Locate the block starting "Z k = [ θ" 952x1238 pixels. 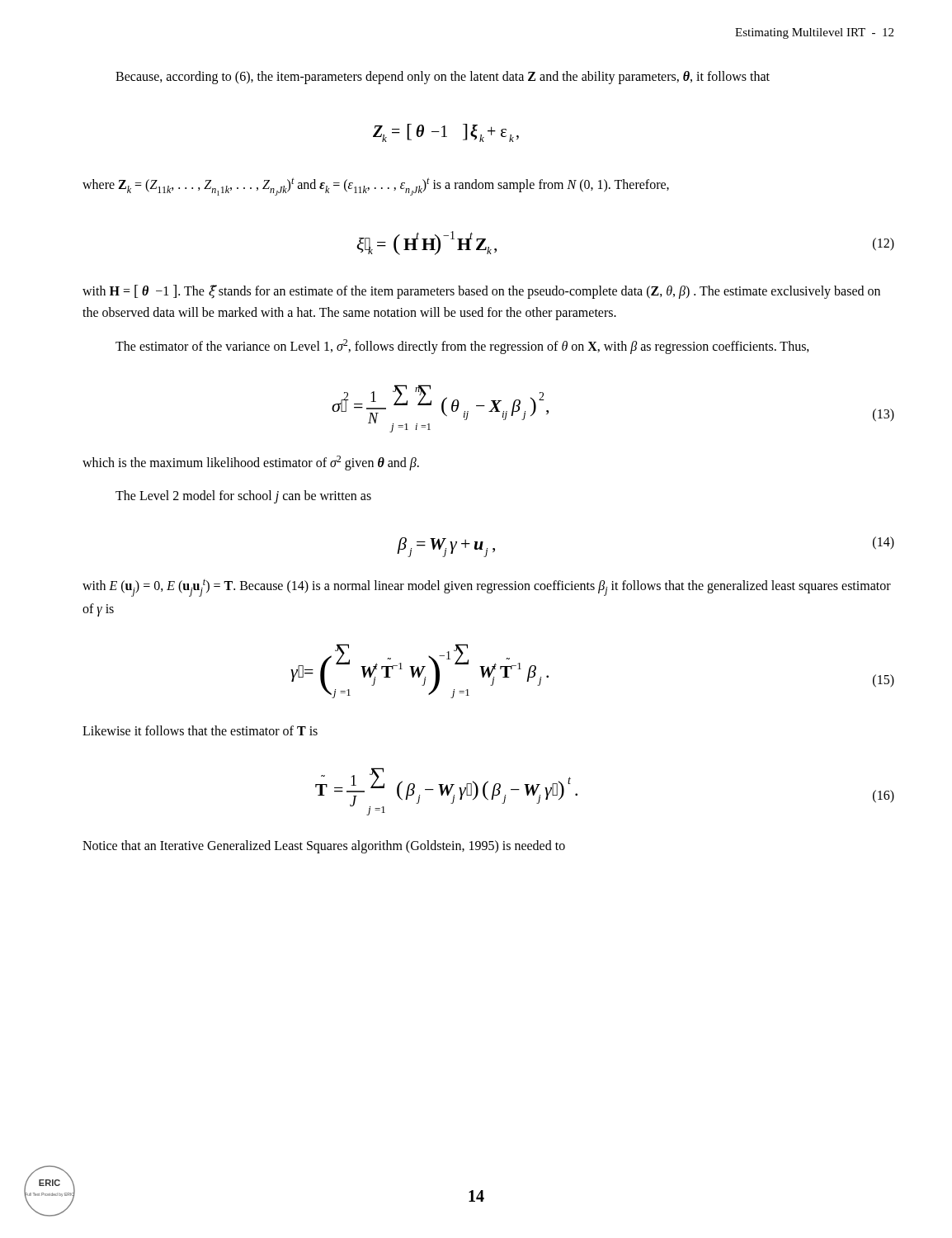coord(488,133)
